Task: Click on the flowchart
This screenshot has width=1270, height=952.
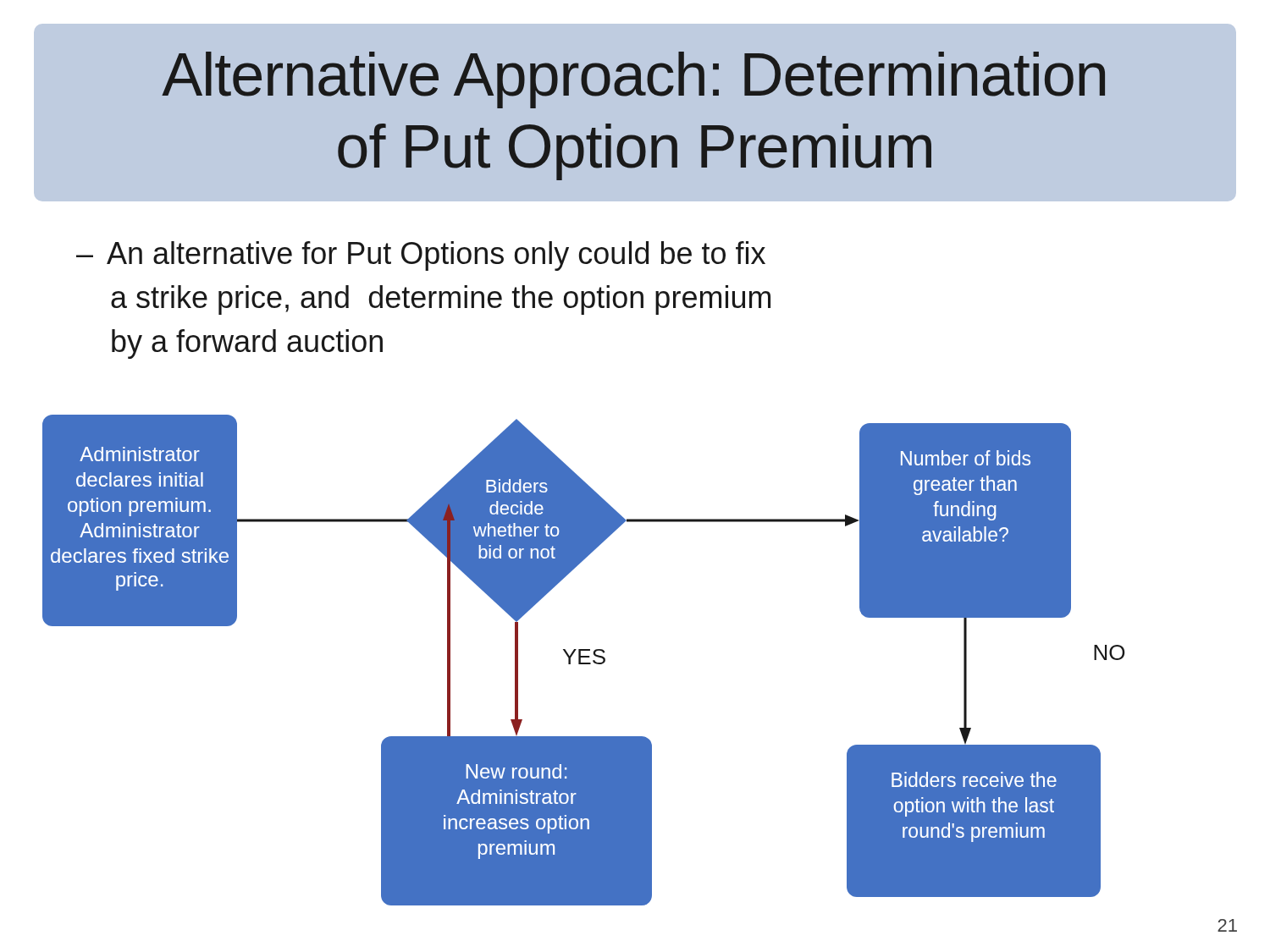Action: [x=635, y=643]
